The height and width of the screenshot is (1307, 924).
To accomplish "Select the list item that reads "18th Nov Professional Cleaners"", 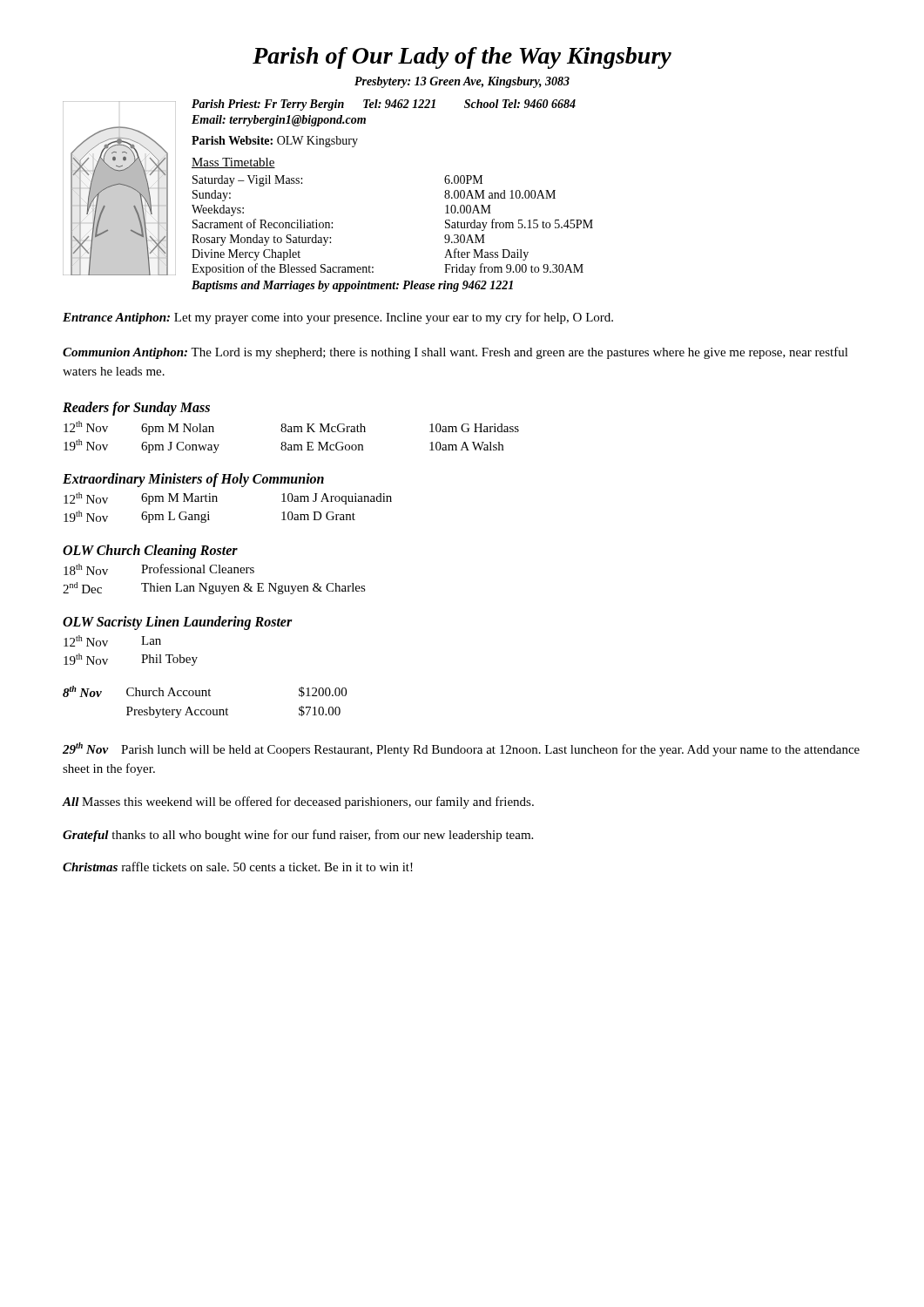I will (159, 569).
